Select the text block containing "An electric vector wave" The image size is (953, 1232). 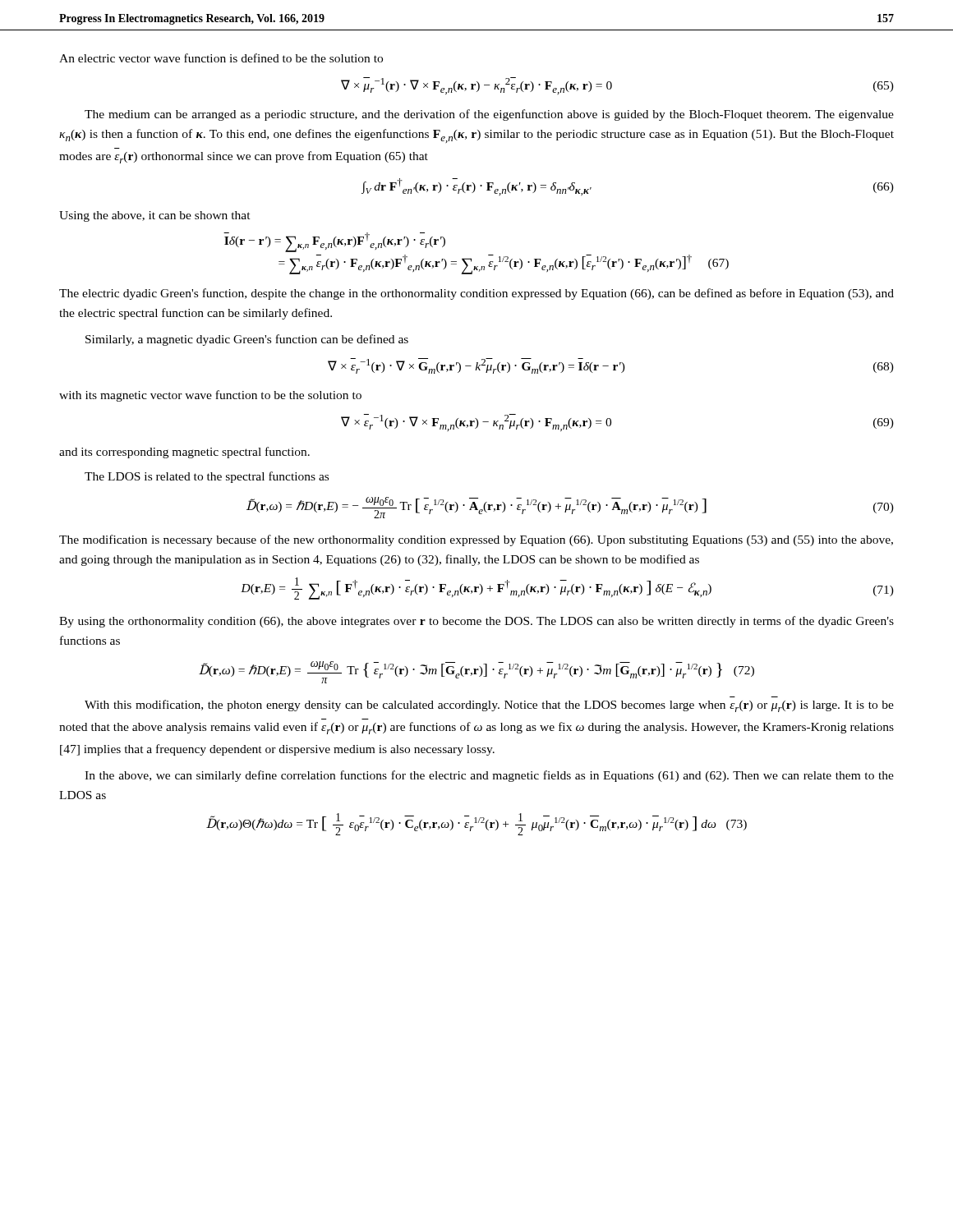click(221, 58)
